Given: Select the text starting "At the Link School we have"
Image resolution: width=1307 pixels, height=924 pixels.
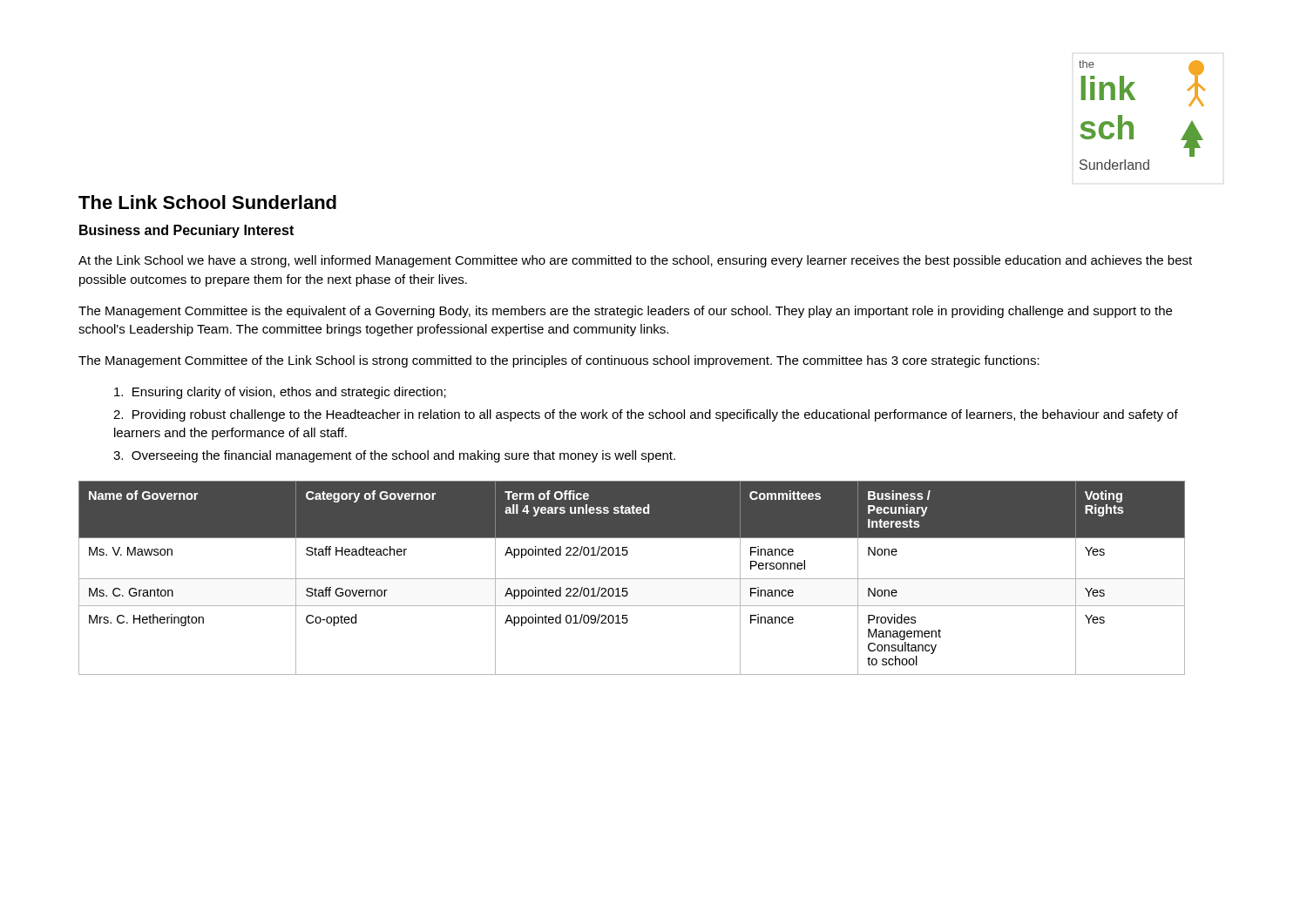Looking at the screenshot, I should [635, 269].
